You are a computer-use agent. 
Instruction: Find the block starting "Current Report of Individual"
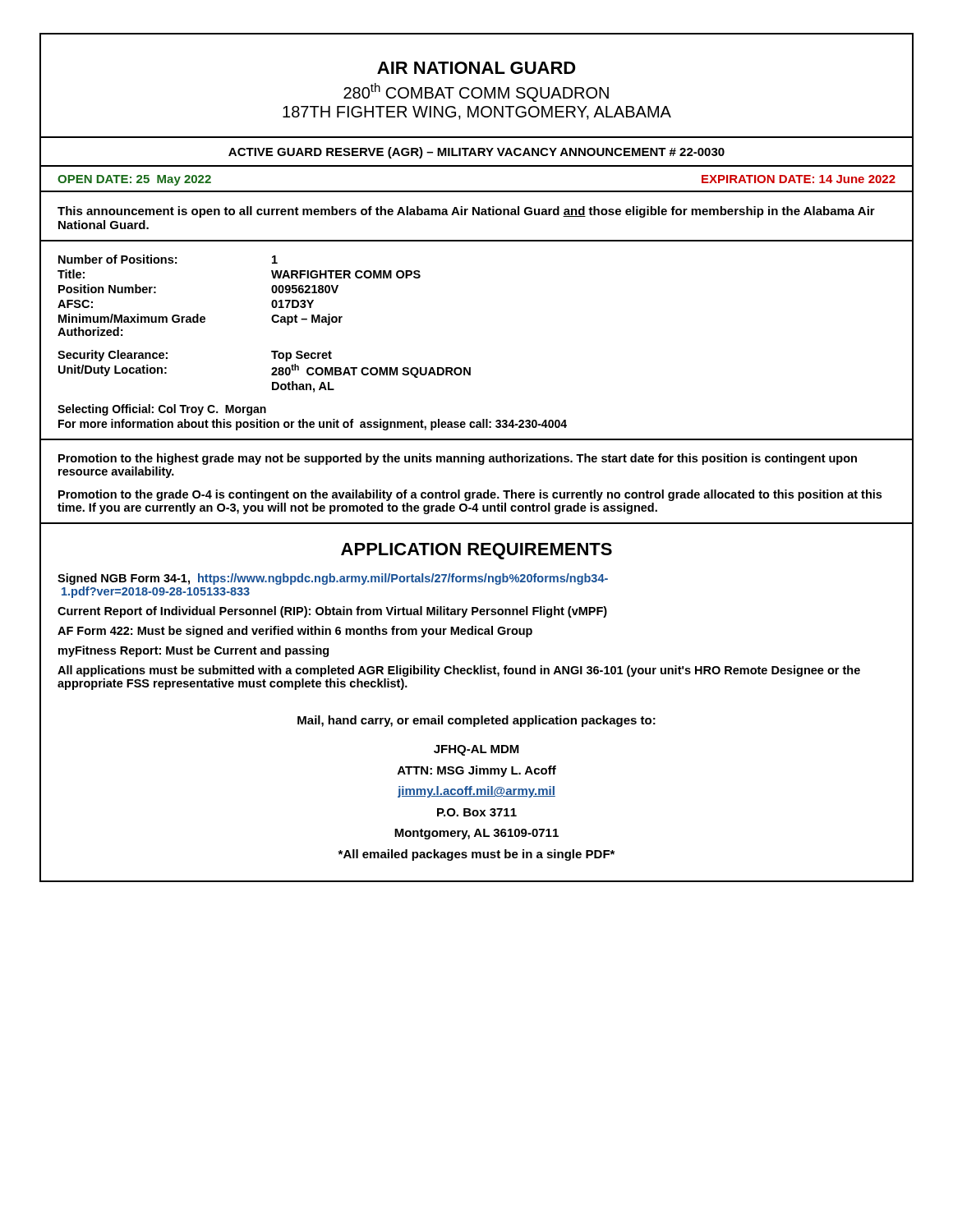click(332, 612)
